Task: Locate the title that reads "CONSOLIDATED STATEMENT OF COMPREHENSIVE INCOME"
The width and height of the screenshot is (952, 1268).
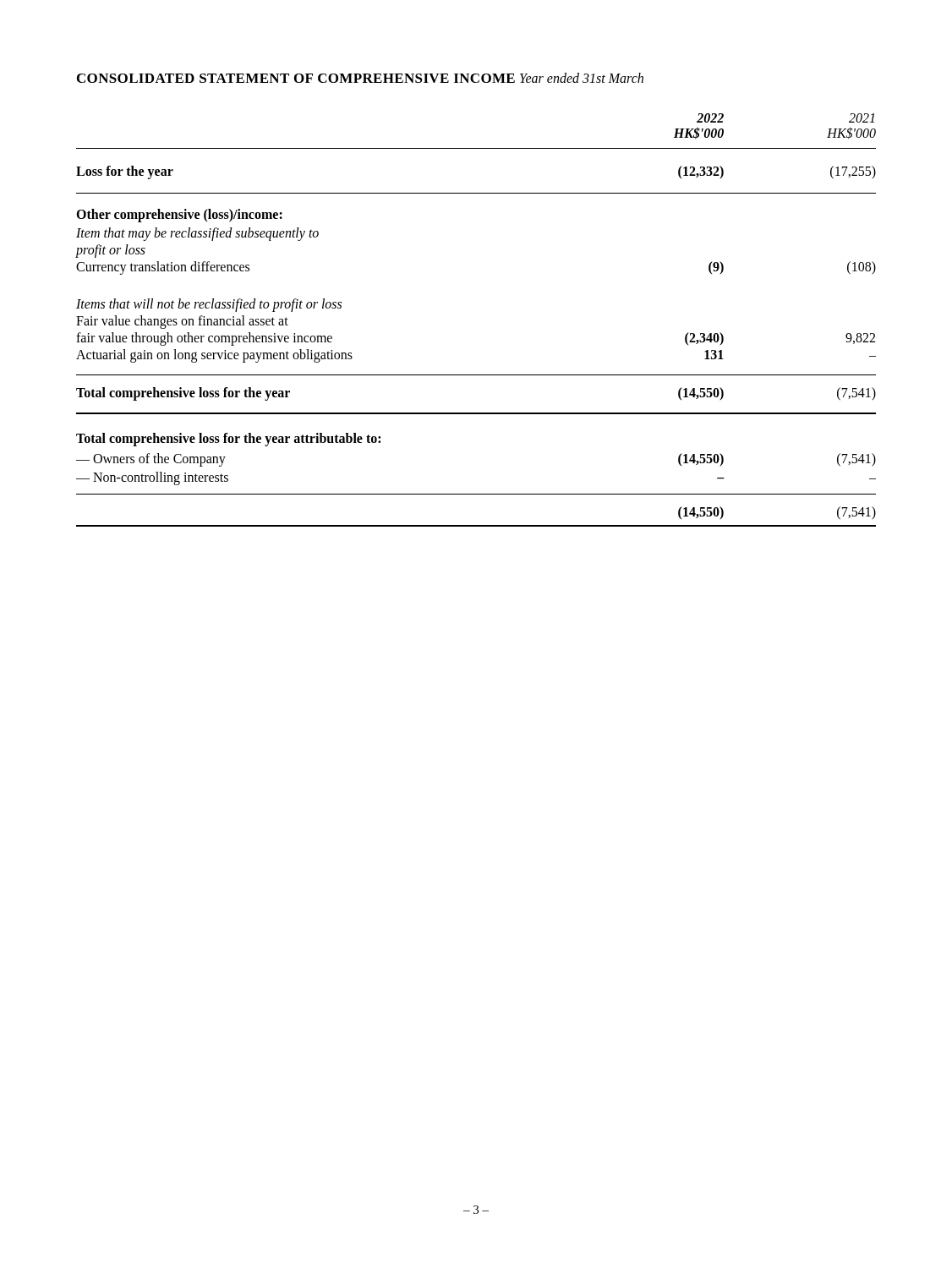Action: point(296,78)
